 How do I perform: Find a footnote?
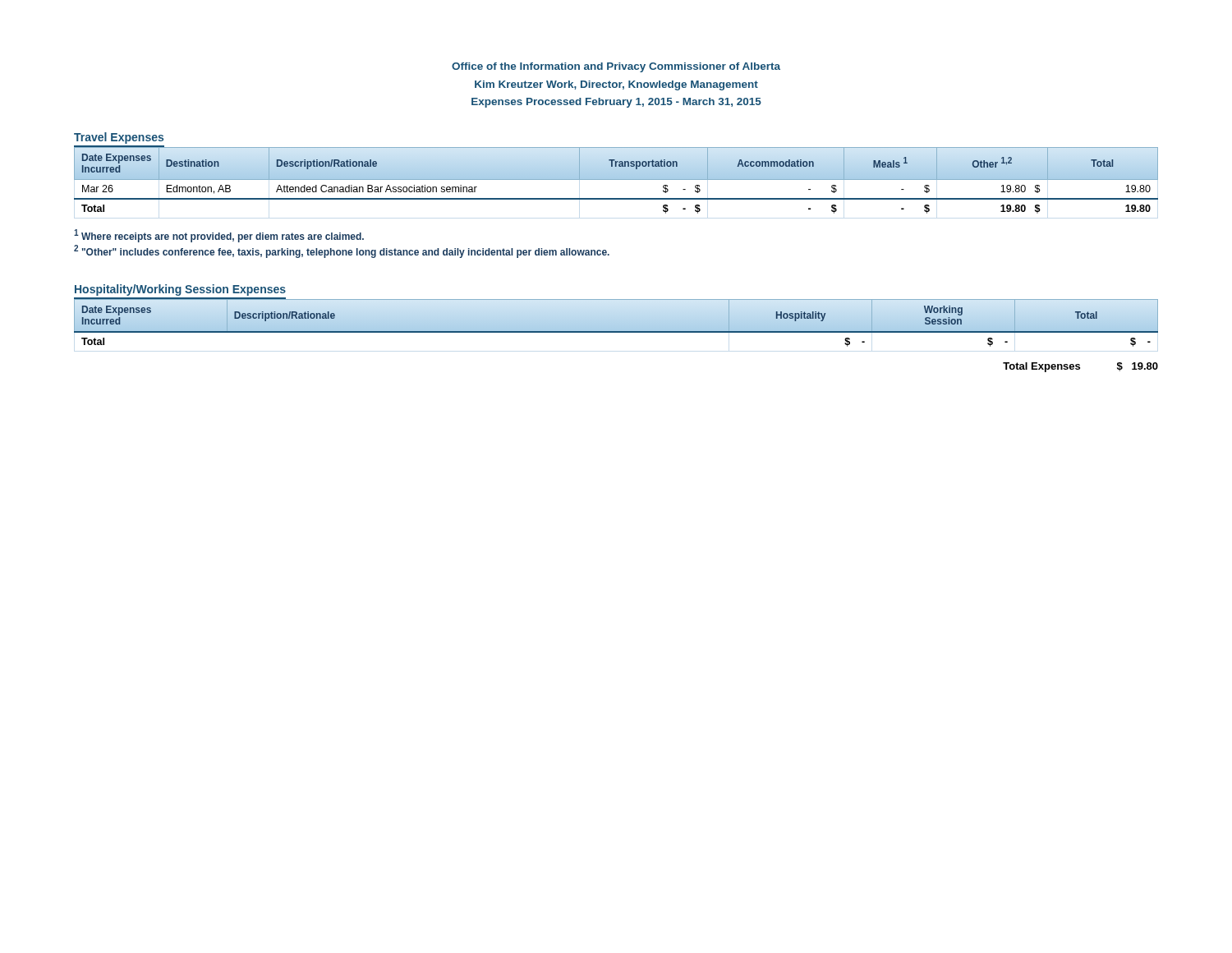(616, 243)
